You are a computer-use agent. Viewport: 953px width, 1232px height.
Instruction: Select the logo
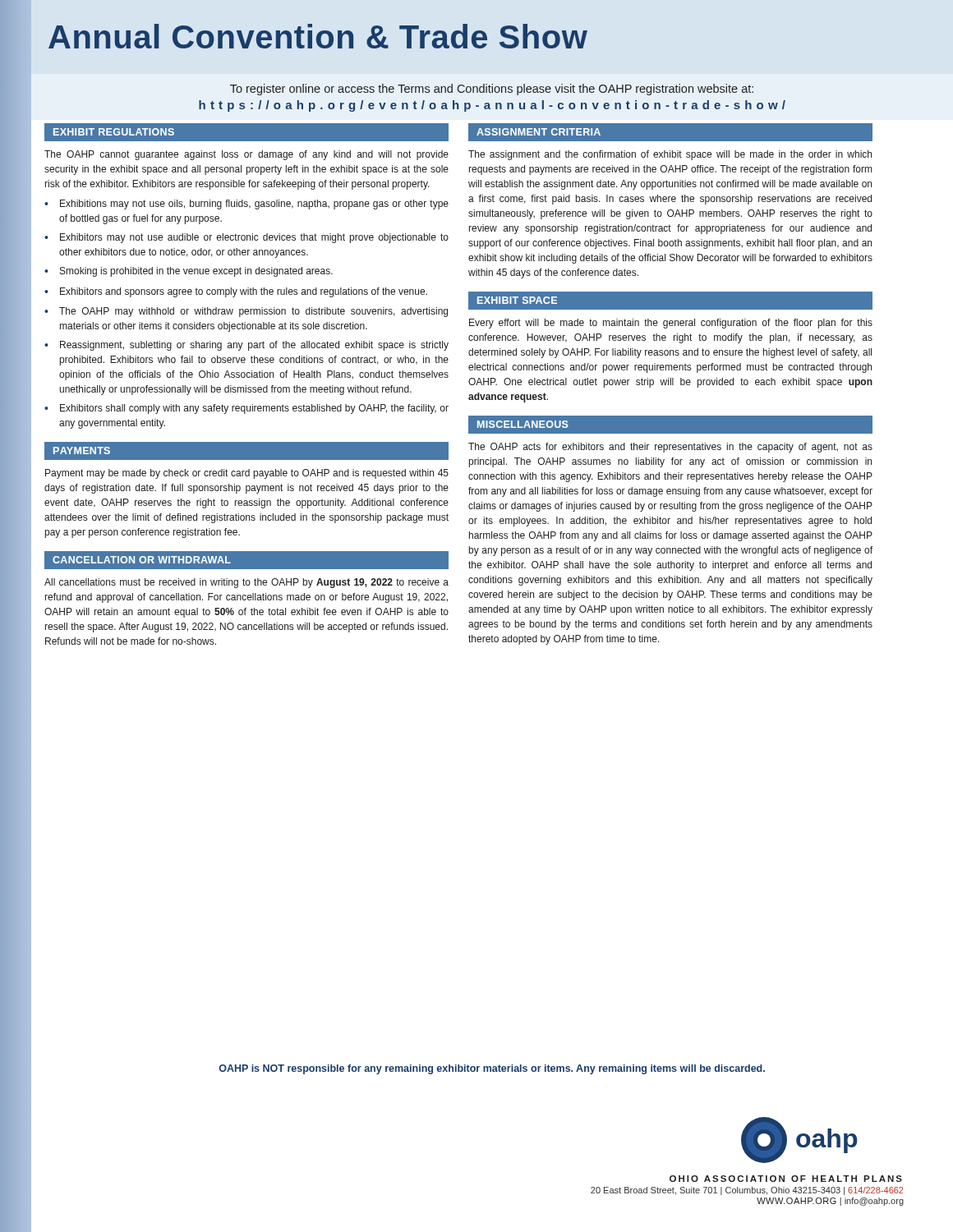pyautogui.click(x=492, y=1158)
